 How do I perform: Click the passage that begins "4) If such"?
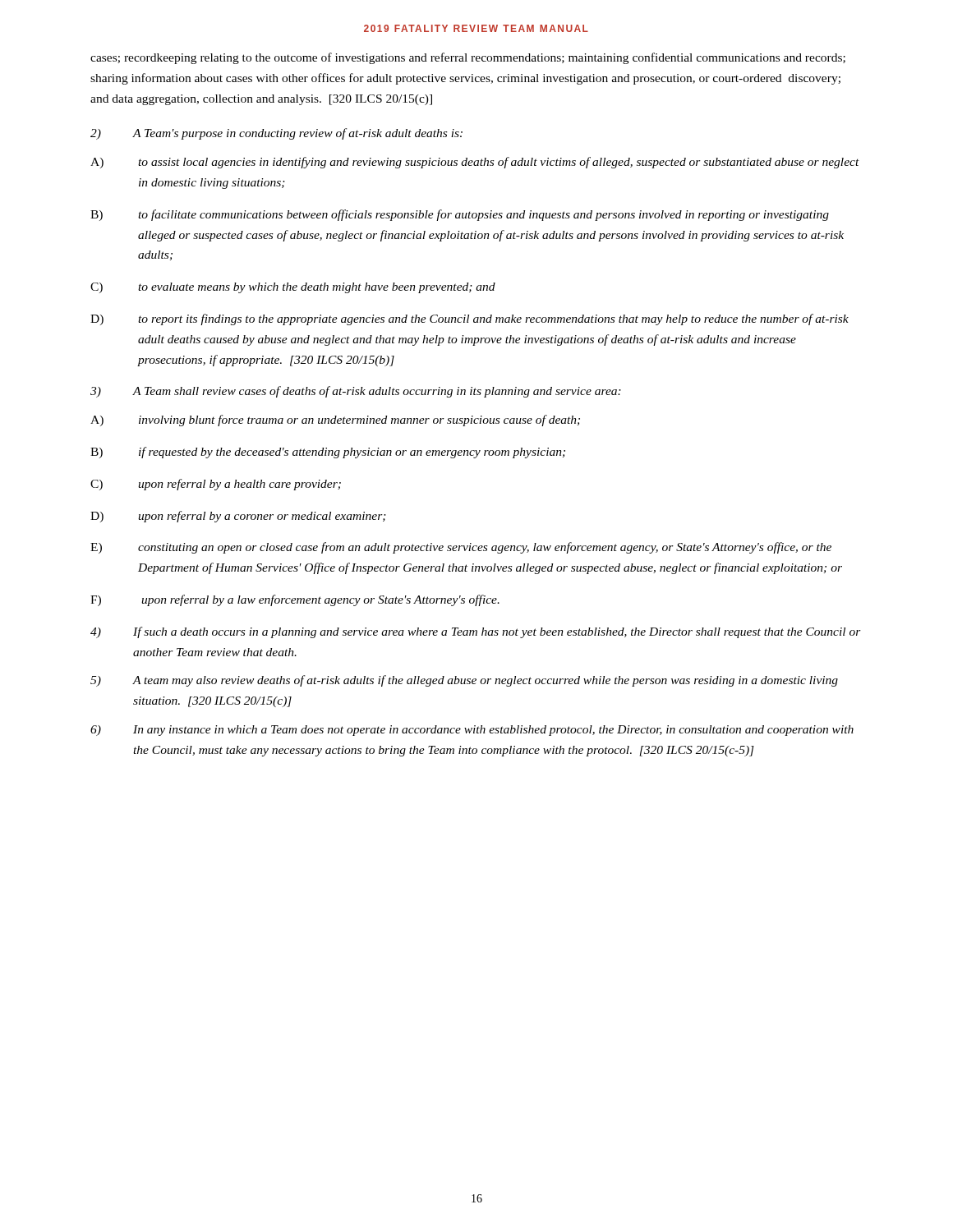click(476, 642)
